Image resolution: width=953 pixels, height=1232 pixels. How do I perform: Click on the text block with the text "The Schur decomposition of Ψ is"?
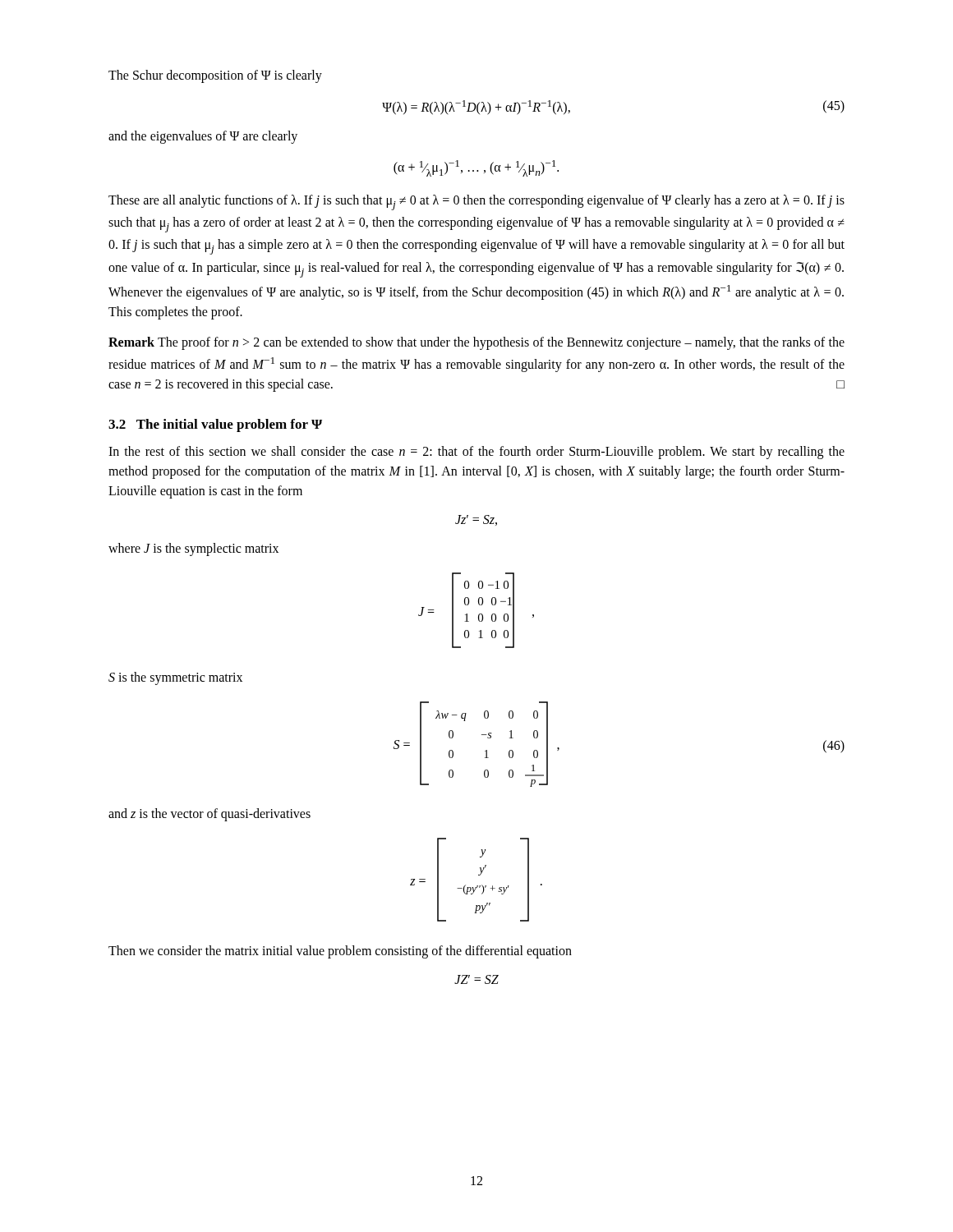[x=215, y=75]
